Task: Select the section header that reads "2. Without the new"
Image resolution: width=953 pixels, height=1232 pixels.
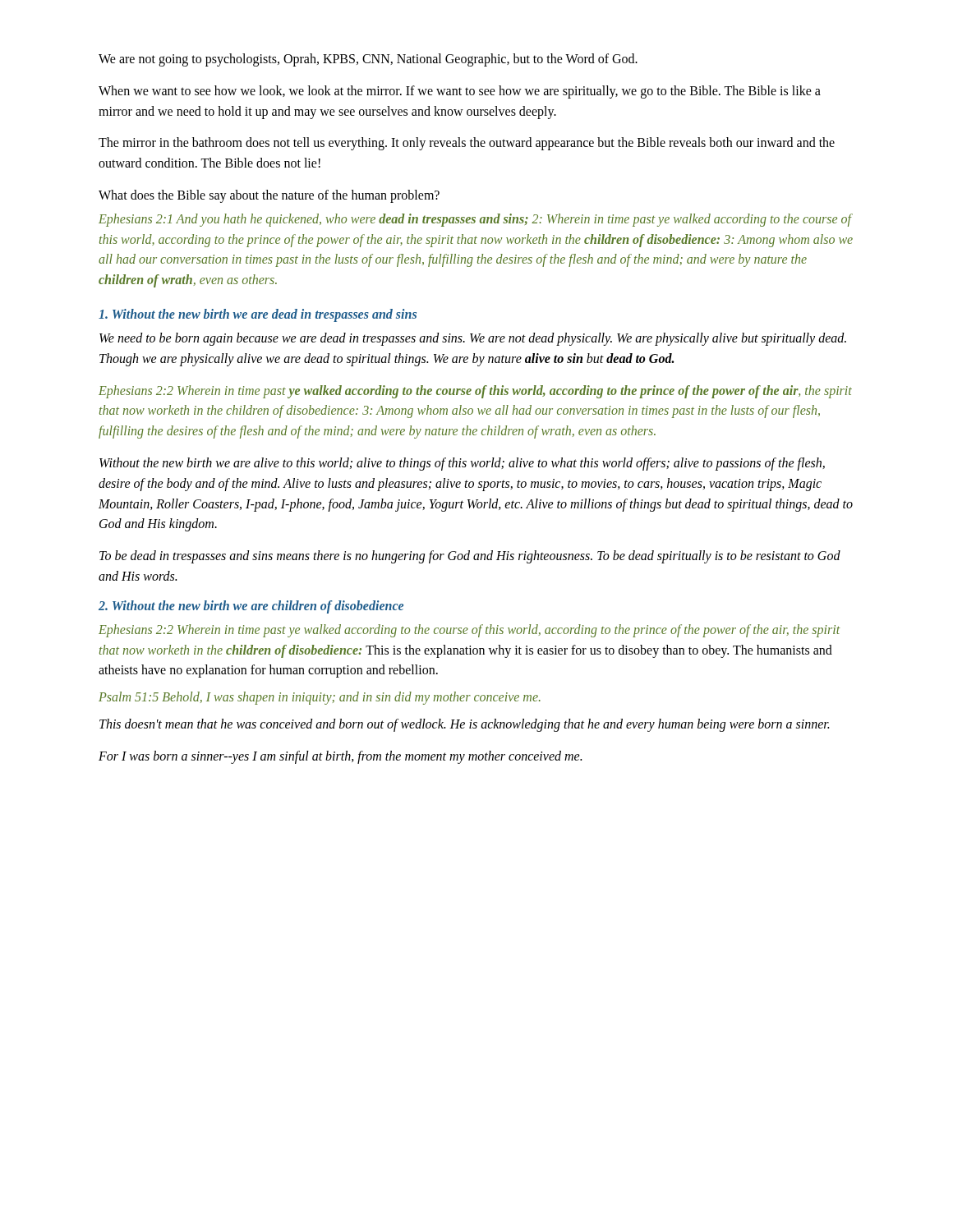Action: pos(251,606)
